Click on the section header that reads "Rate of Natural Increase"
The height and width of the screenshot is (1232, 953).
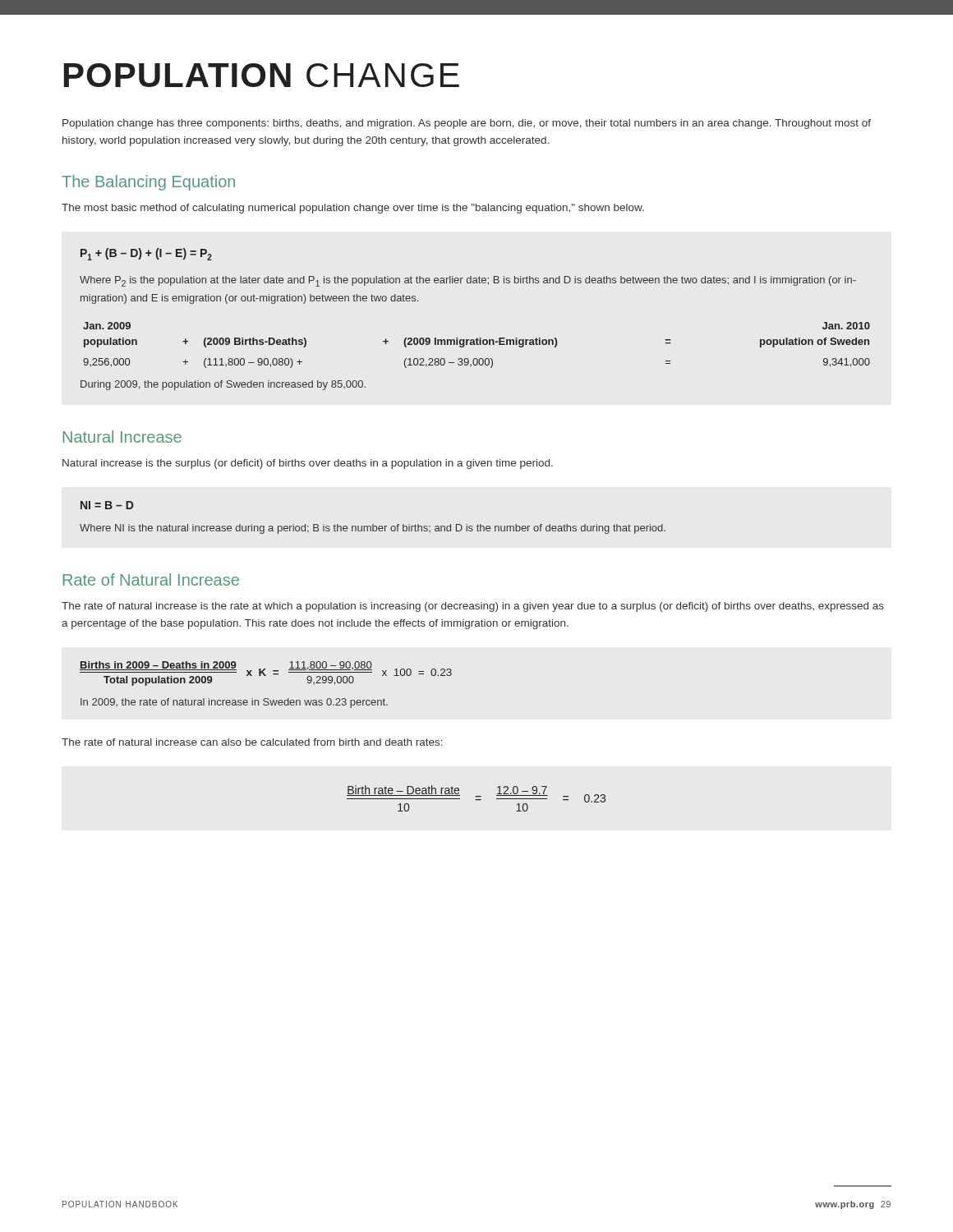click(151, 580)
